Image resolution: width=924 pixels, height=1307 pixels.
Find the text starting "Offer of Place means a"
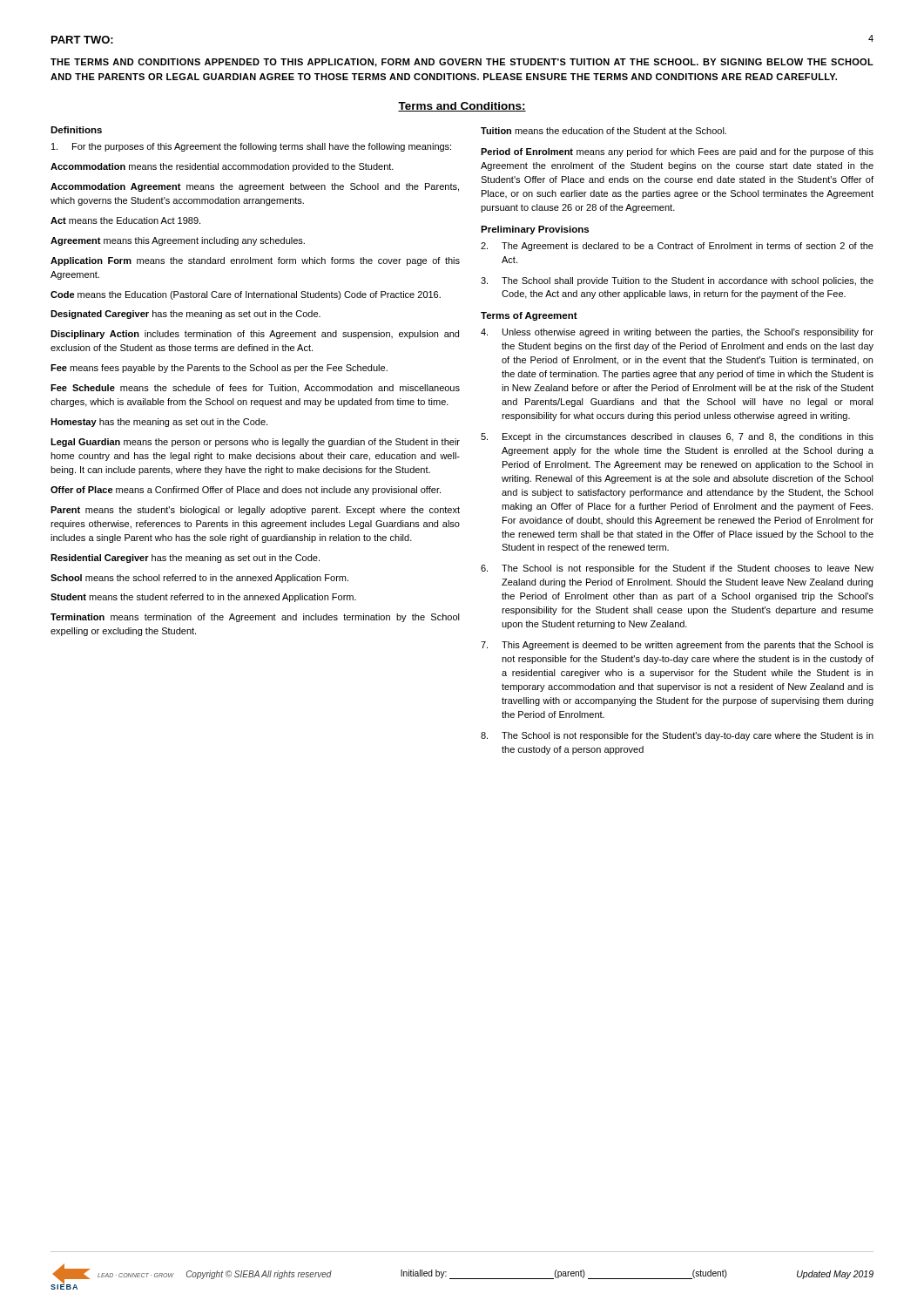[x=246, y=489]
